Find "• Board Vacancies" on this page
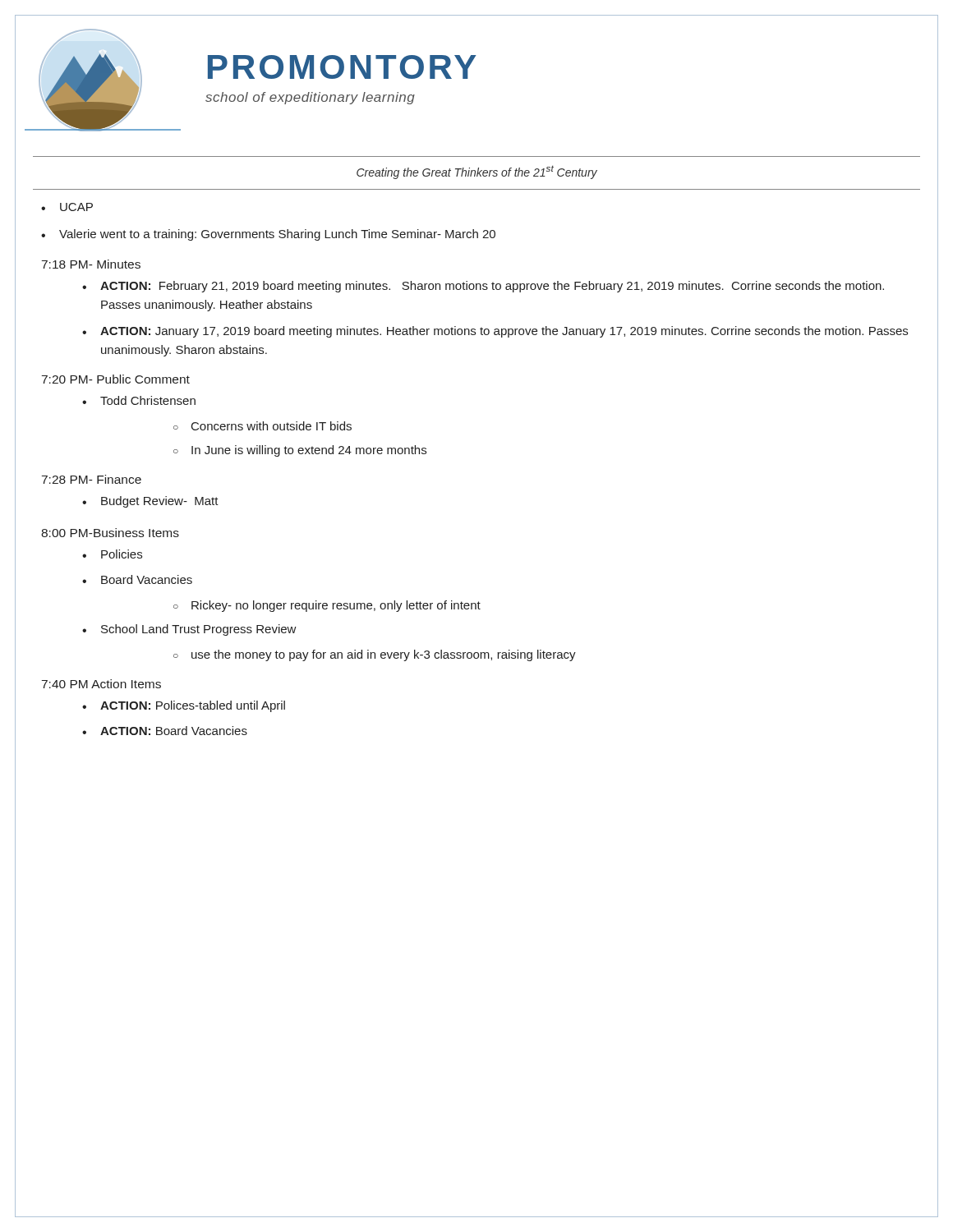Image resolution: width=953 pixels, height=1232 pixels. tap(137, 581)
